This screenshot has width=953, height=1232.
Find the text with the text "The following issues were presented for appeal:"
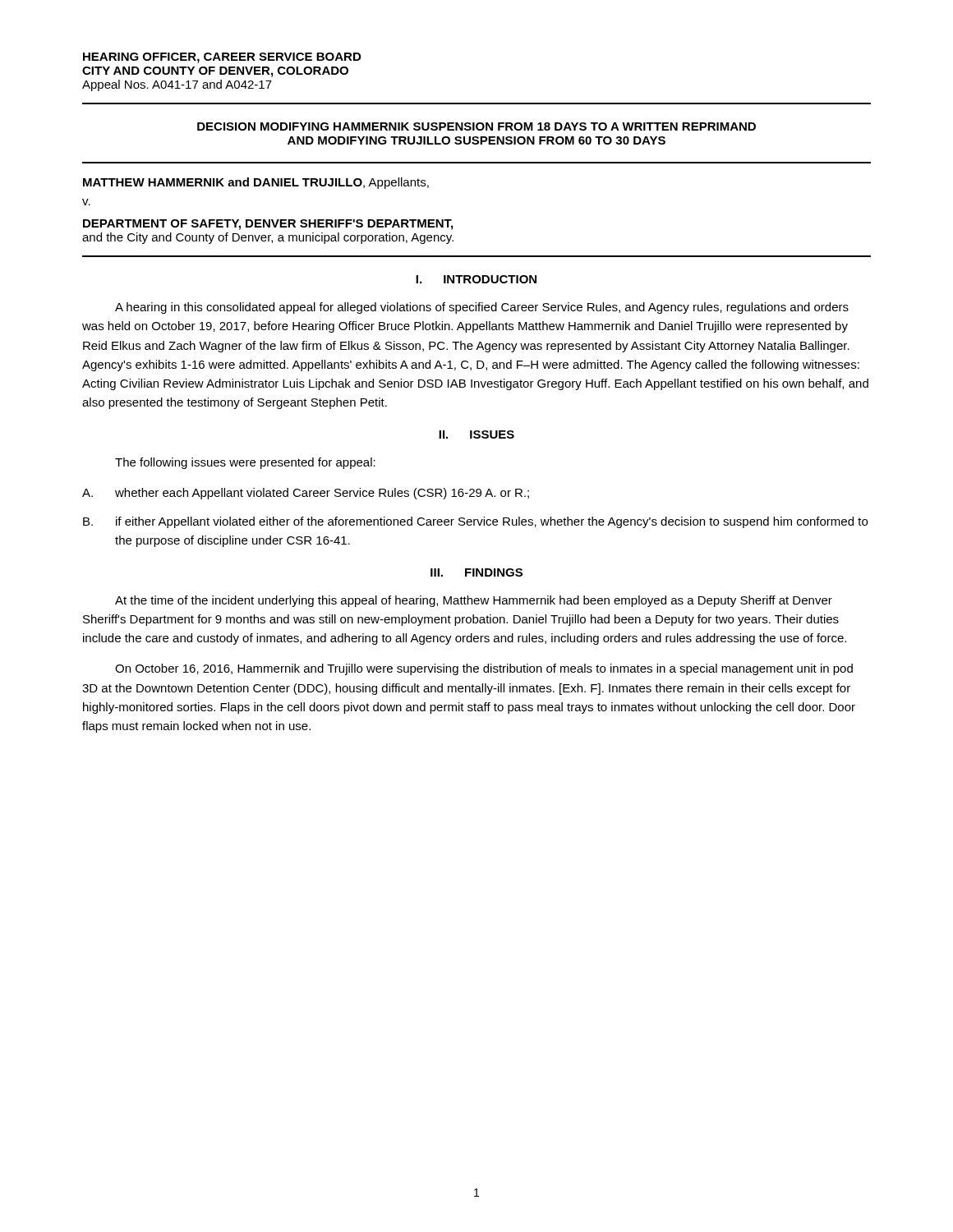(x=246, y=462)
